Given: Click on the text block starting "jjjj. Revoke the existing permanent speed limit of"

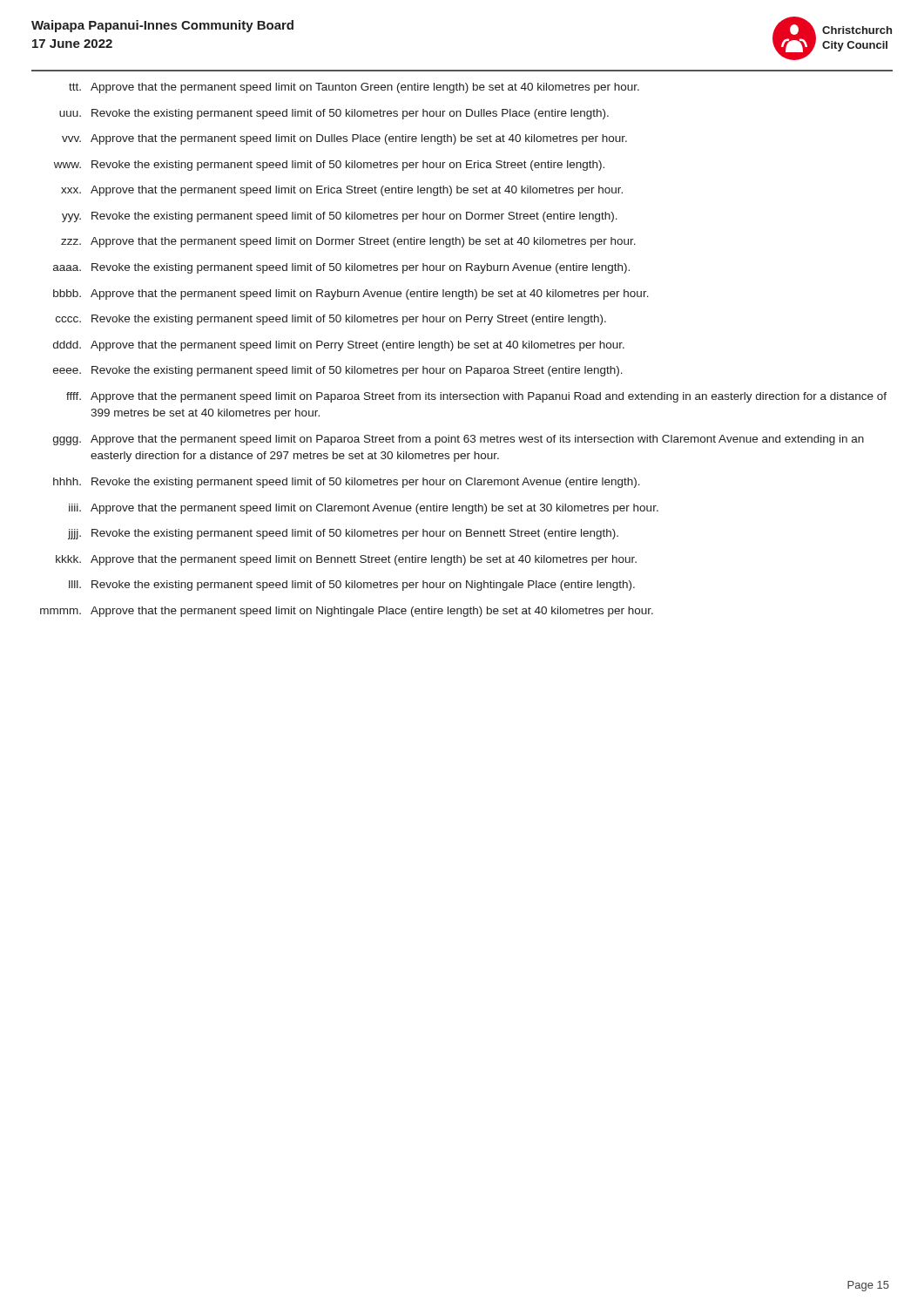Looking at the screenshot, I should [462, 533].
